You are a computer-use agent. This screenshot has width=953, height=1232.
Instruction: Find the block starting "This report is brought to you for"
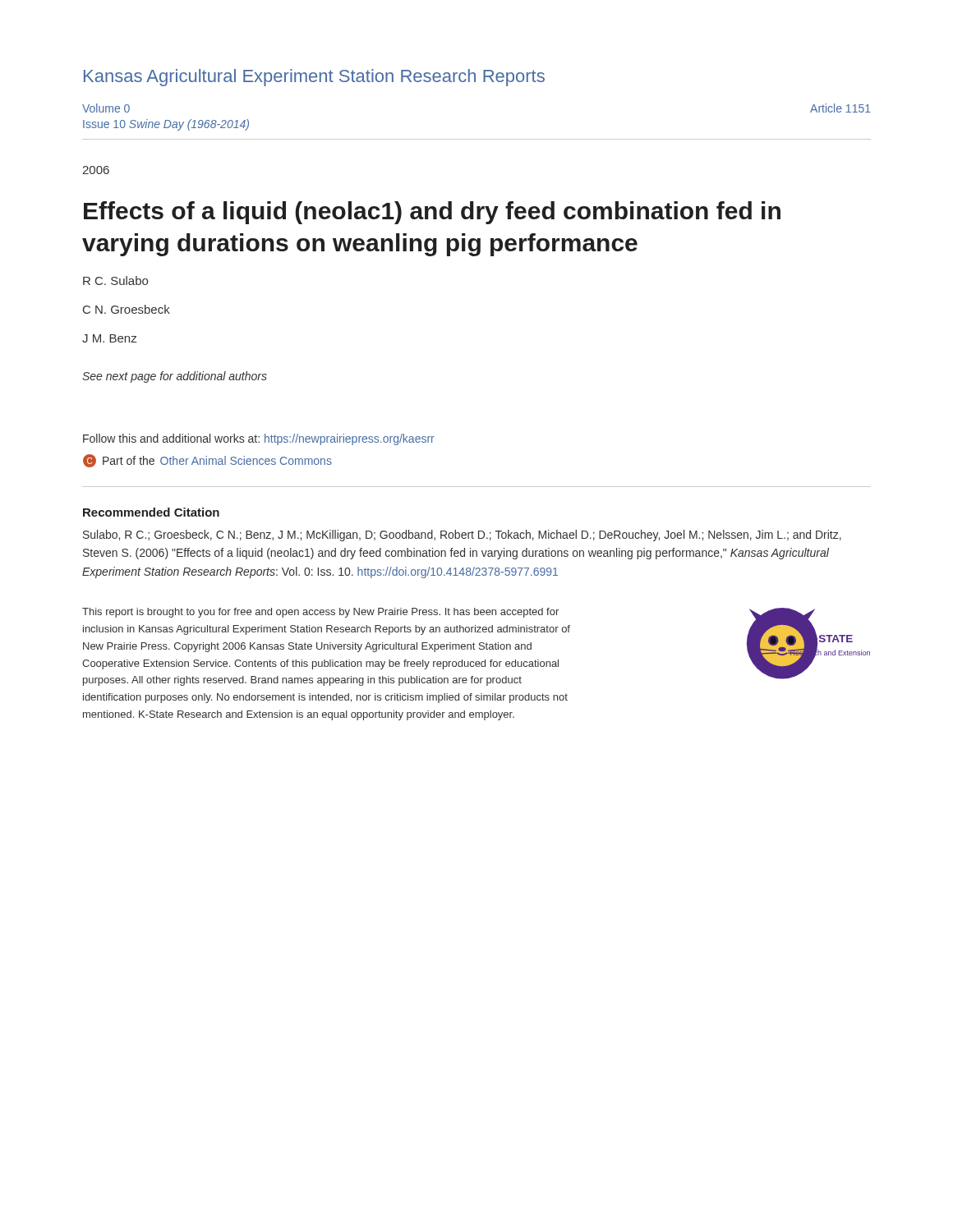click(x=329, y=664)
